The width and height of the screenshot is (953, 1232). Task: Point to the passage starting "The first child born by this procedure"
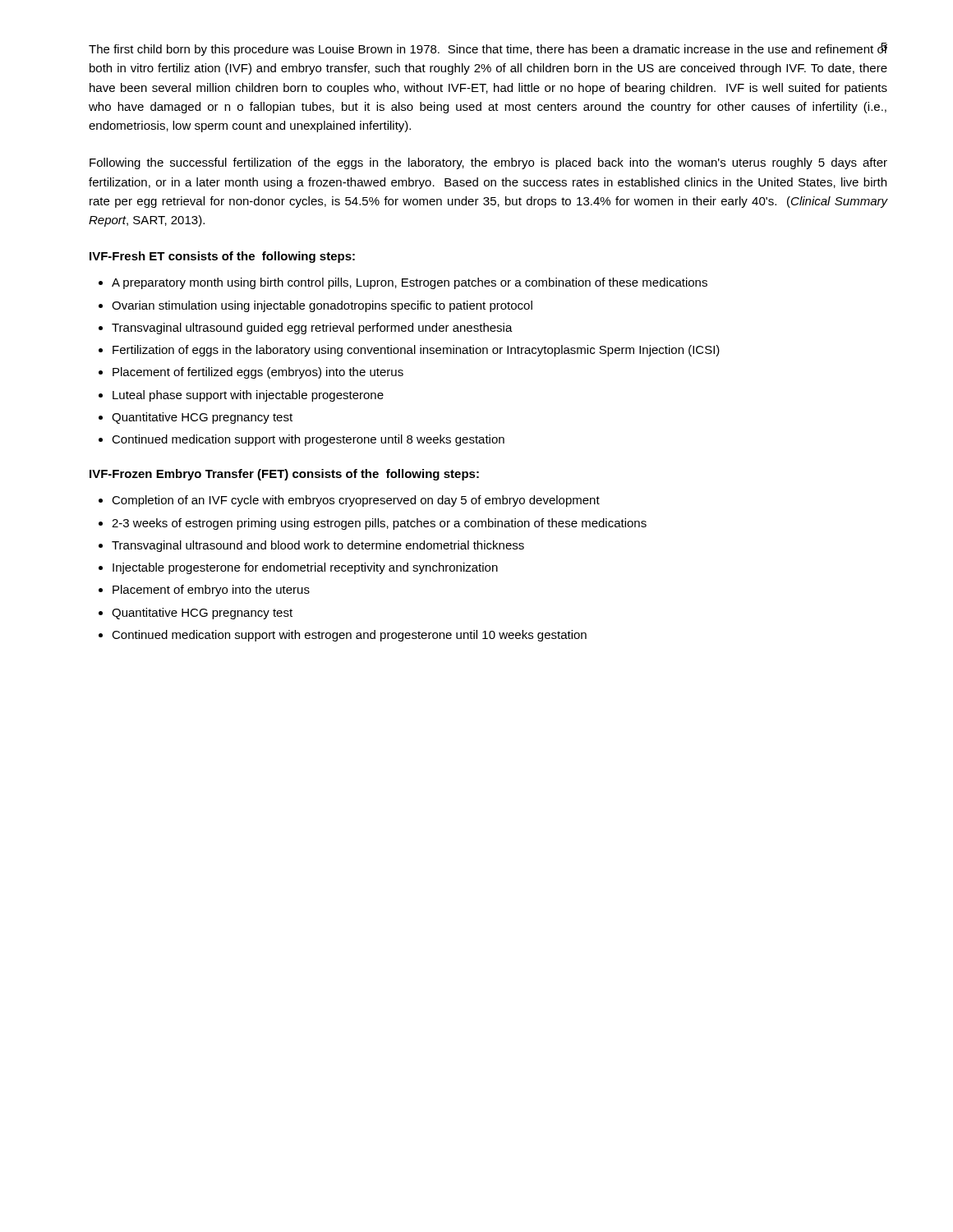(x=488, y=87)
